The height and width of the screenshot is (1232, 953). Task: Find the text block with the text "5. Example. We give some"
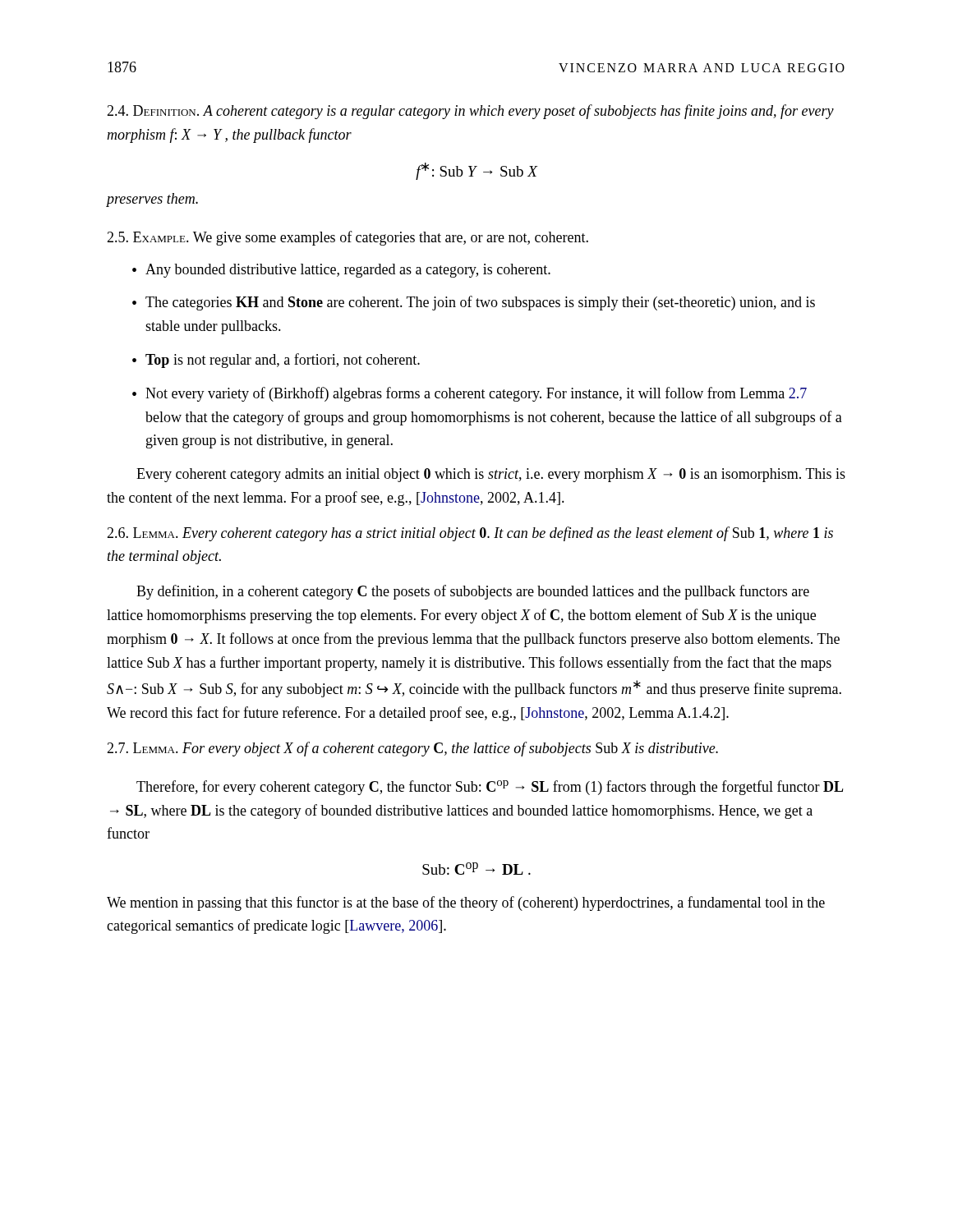click(348, 237)
